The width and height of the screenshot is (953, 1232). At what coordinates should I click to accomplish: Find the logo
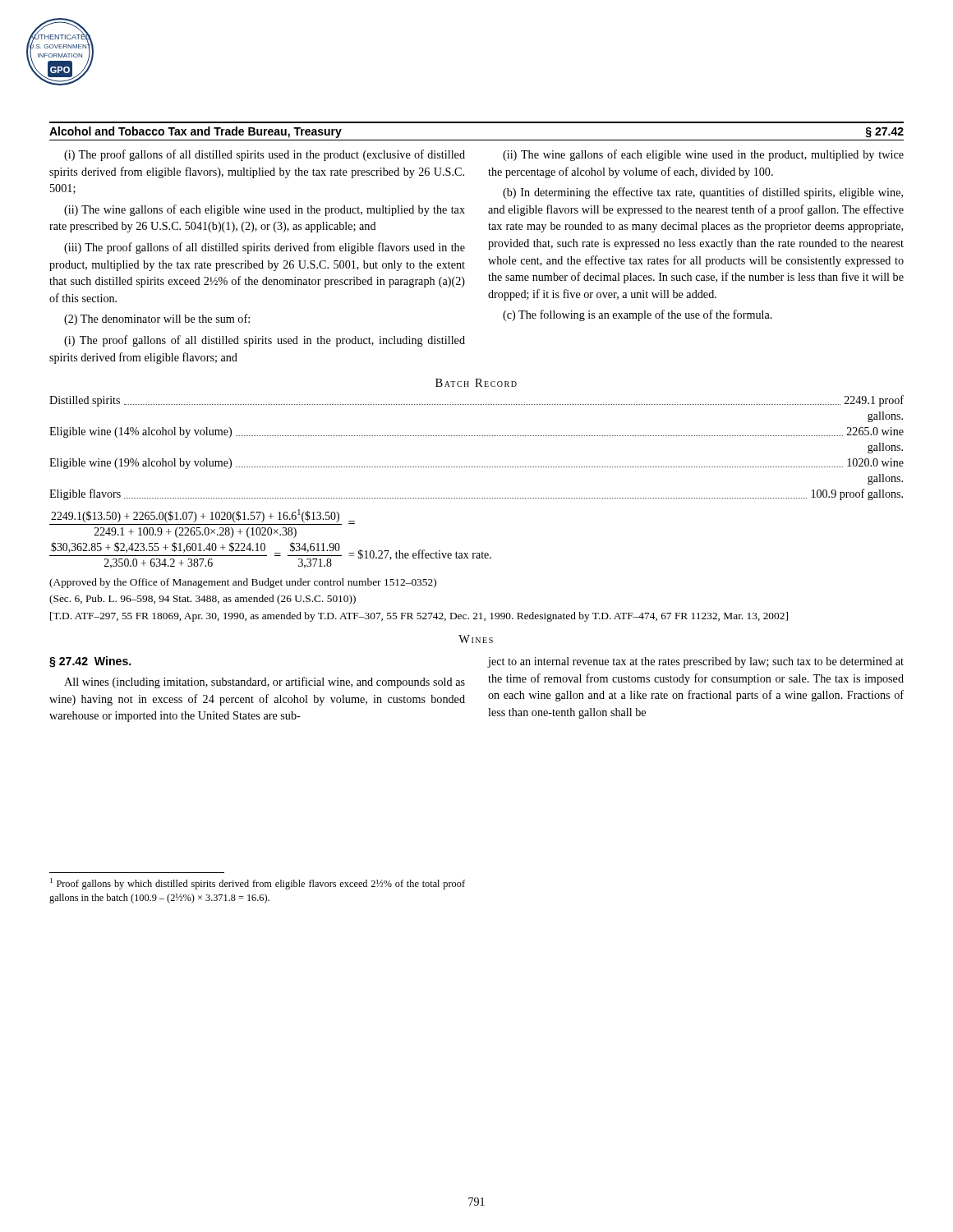click(x=60, y=52)
